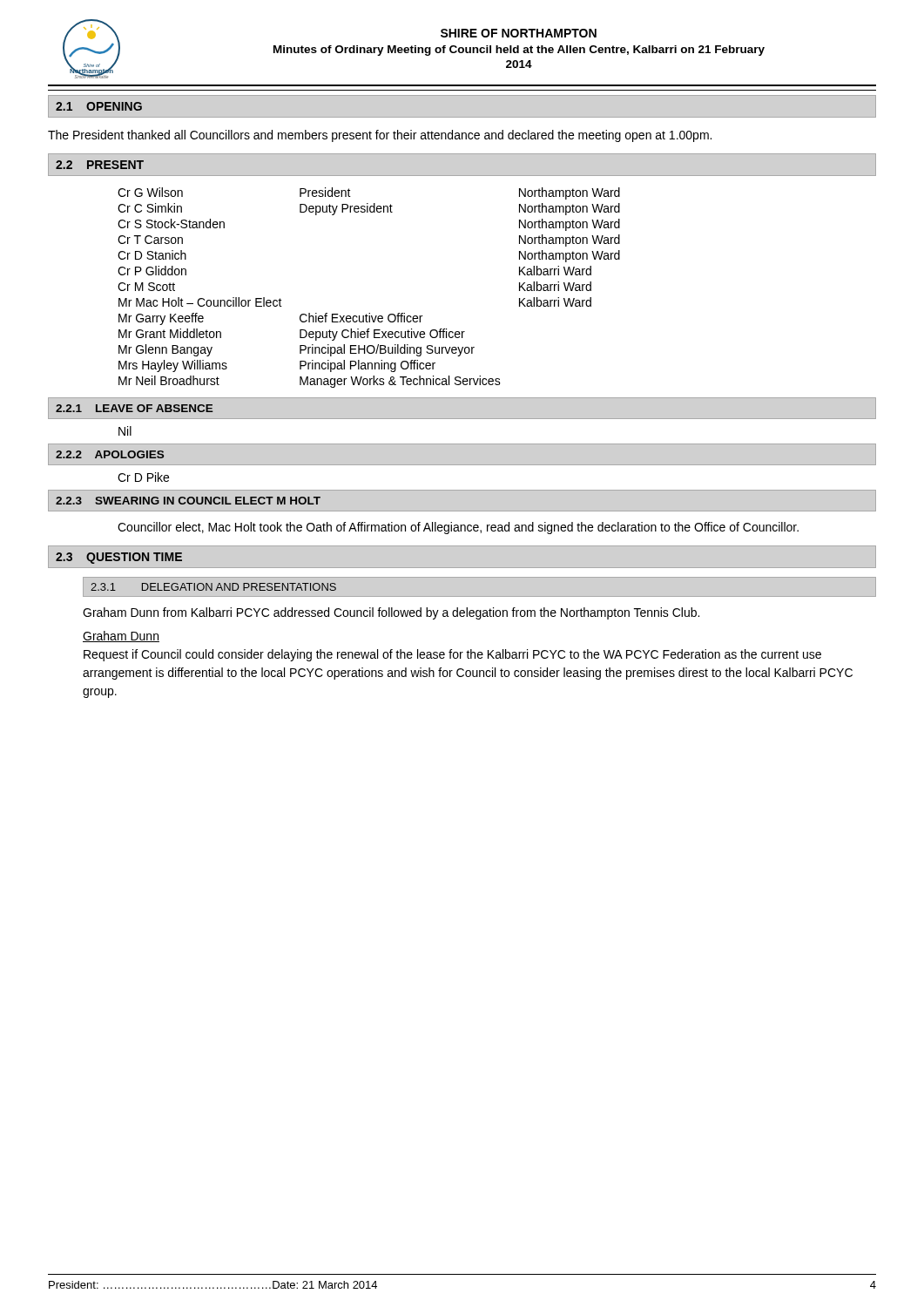
Task: Click on the region starting "Cr D Pike"
Action: tap(144, 478)
